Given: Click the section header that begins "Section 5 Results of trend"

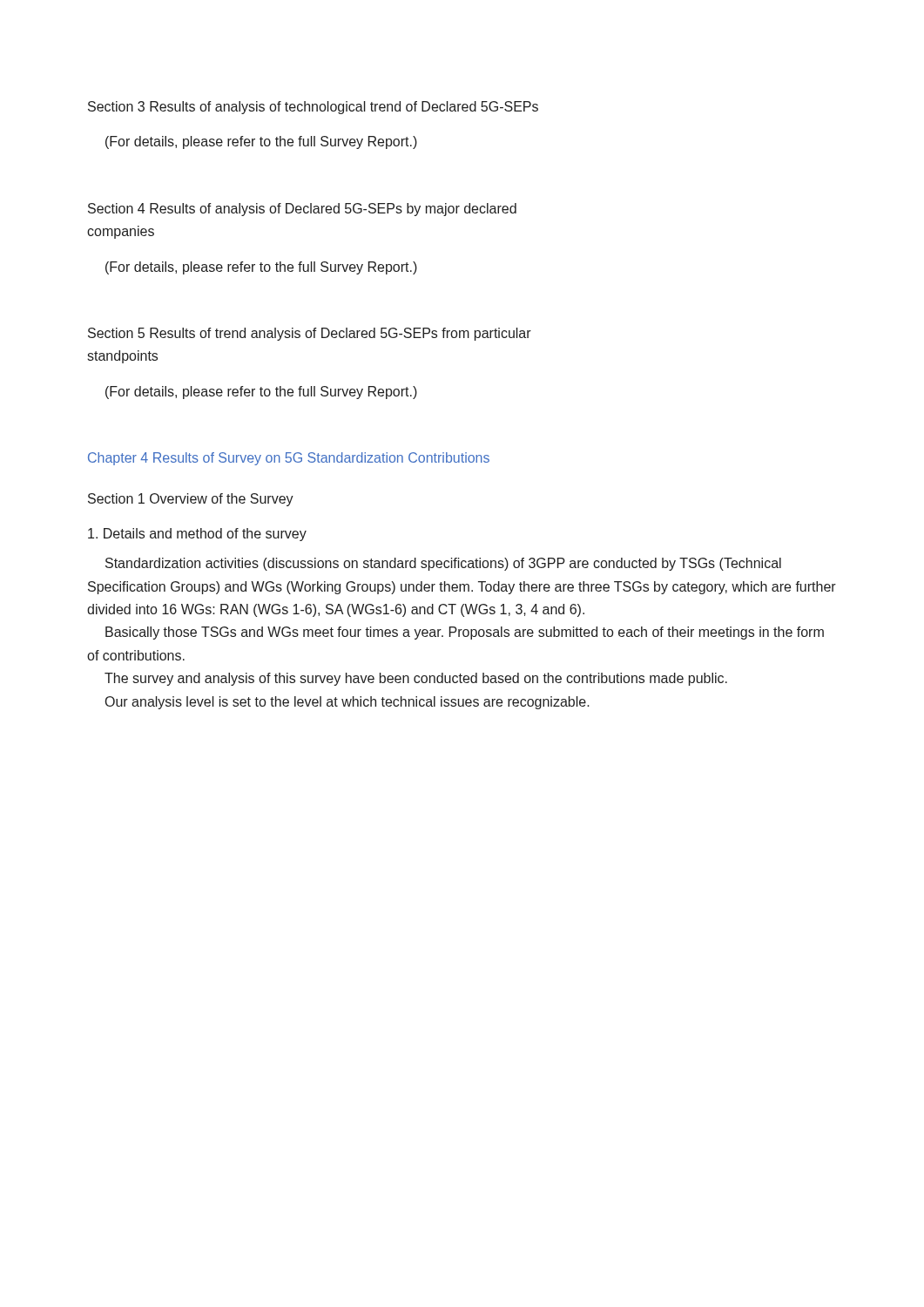Looking at the screenshot, I should pos(309,345).
